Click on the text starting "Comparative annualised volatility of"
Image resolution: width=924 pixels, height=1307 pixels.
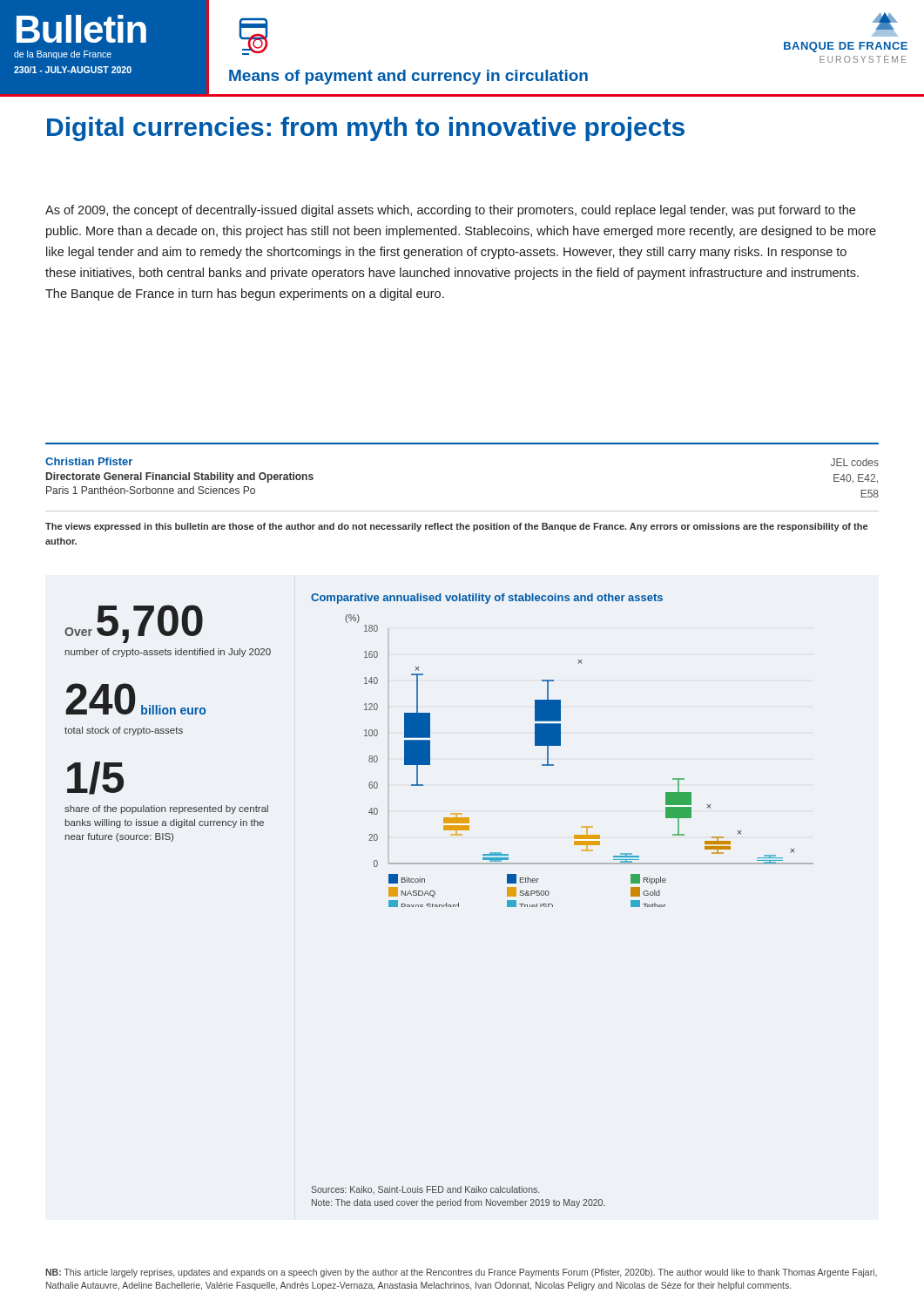point(487,597)
